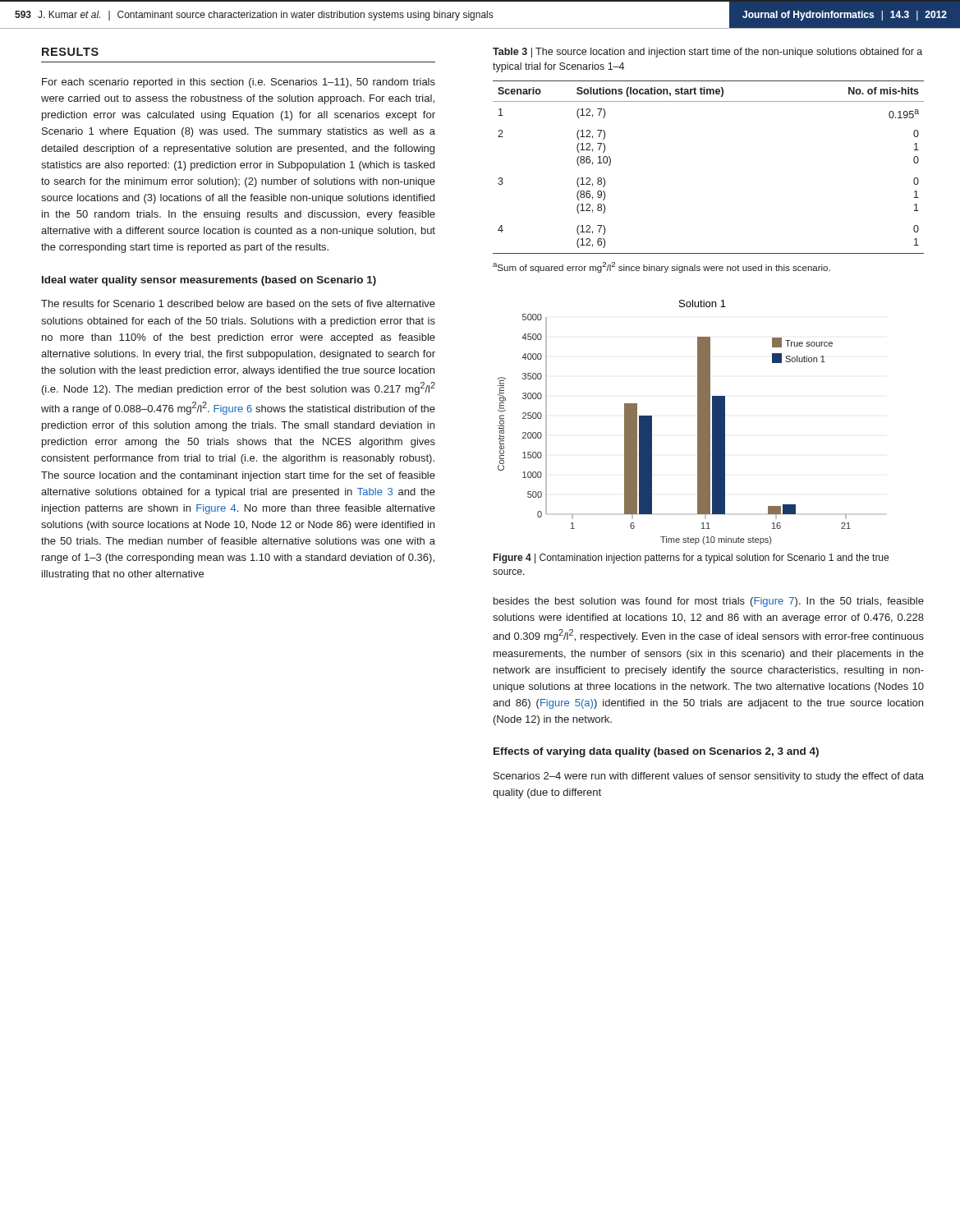Viewport: 960px width, 1232px height.
Task: Click on the section header that reads "Ideal water quality sensor measurements (based on Scenario"
Action: (209, 279)
